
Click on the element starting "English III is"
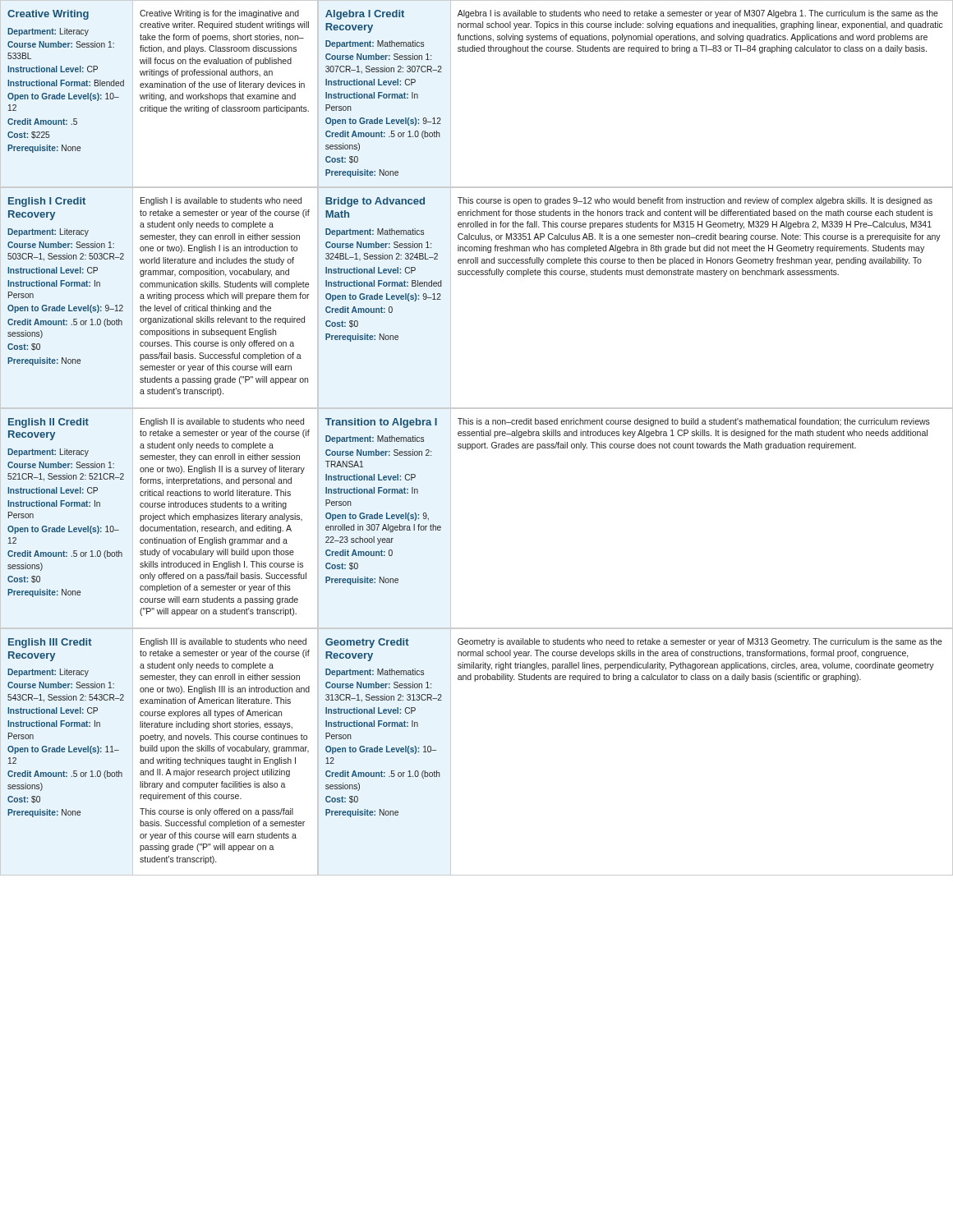(225, 750)
